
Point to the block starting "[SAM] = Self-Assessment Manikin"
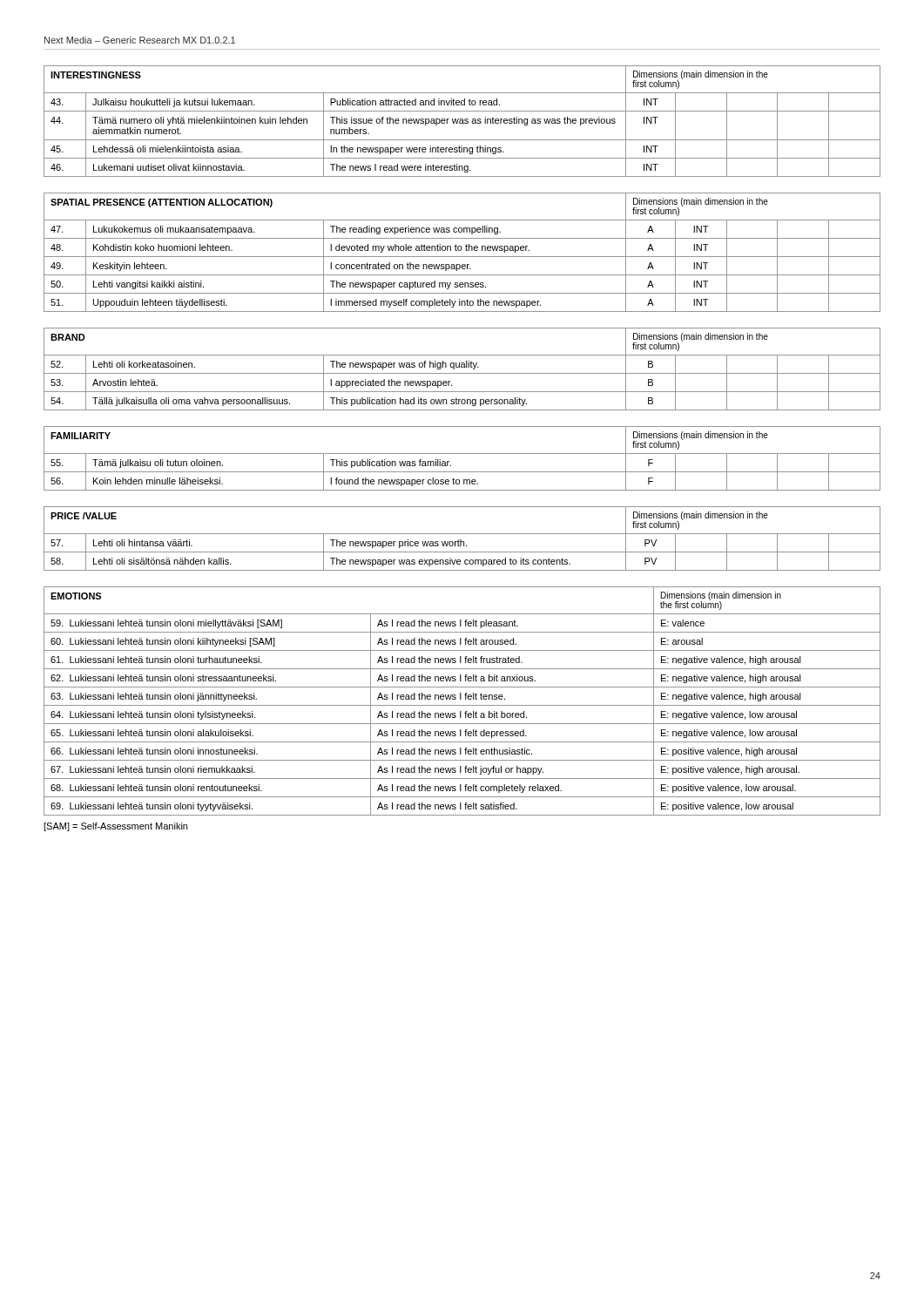coord(116,826)
